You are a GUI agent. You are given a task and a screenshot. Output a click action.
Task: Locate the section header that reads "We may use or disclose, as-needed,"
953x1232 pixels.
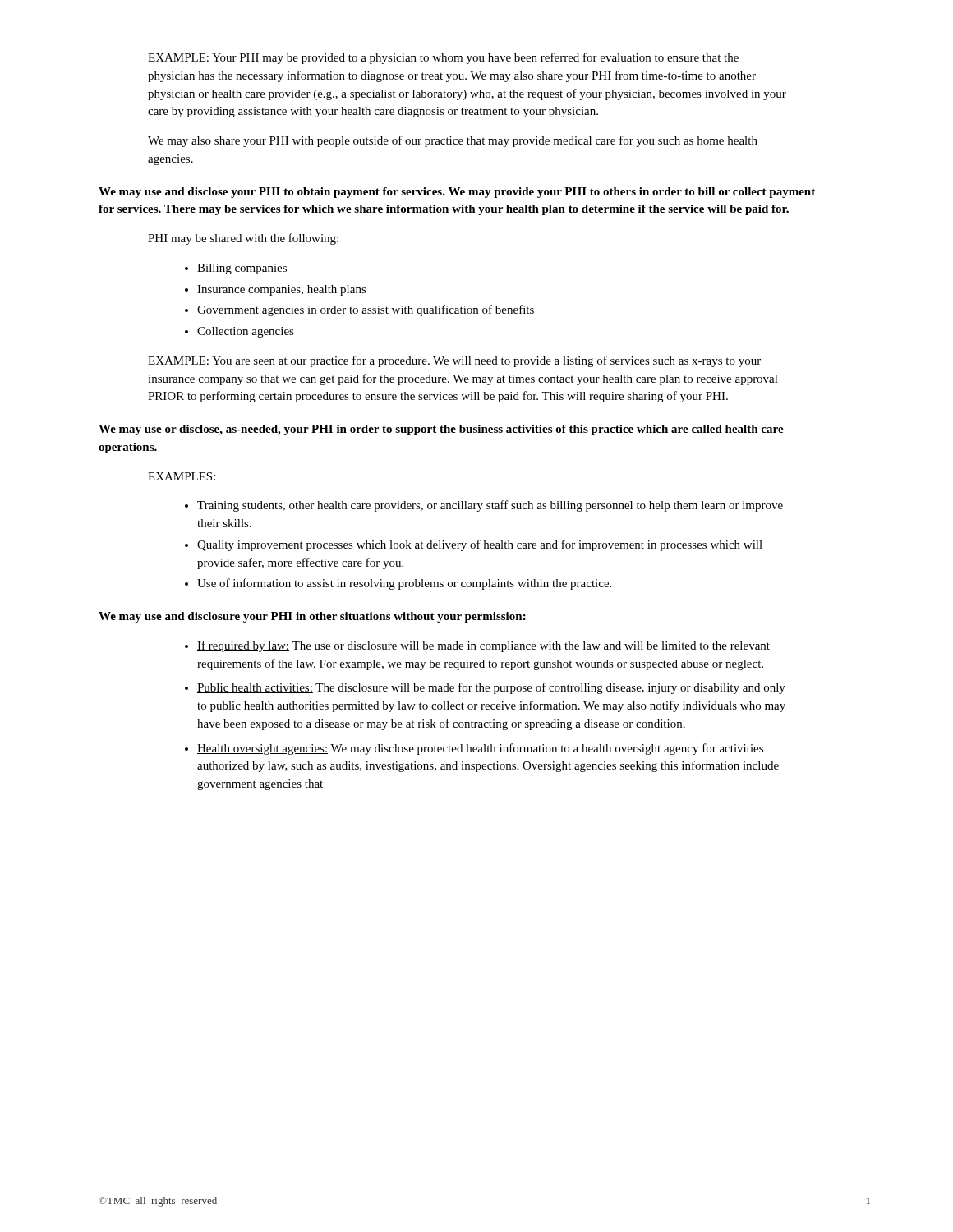pos(460,438)
